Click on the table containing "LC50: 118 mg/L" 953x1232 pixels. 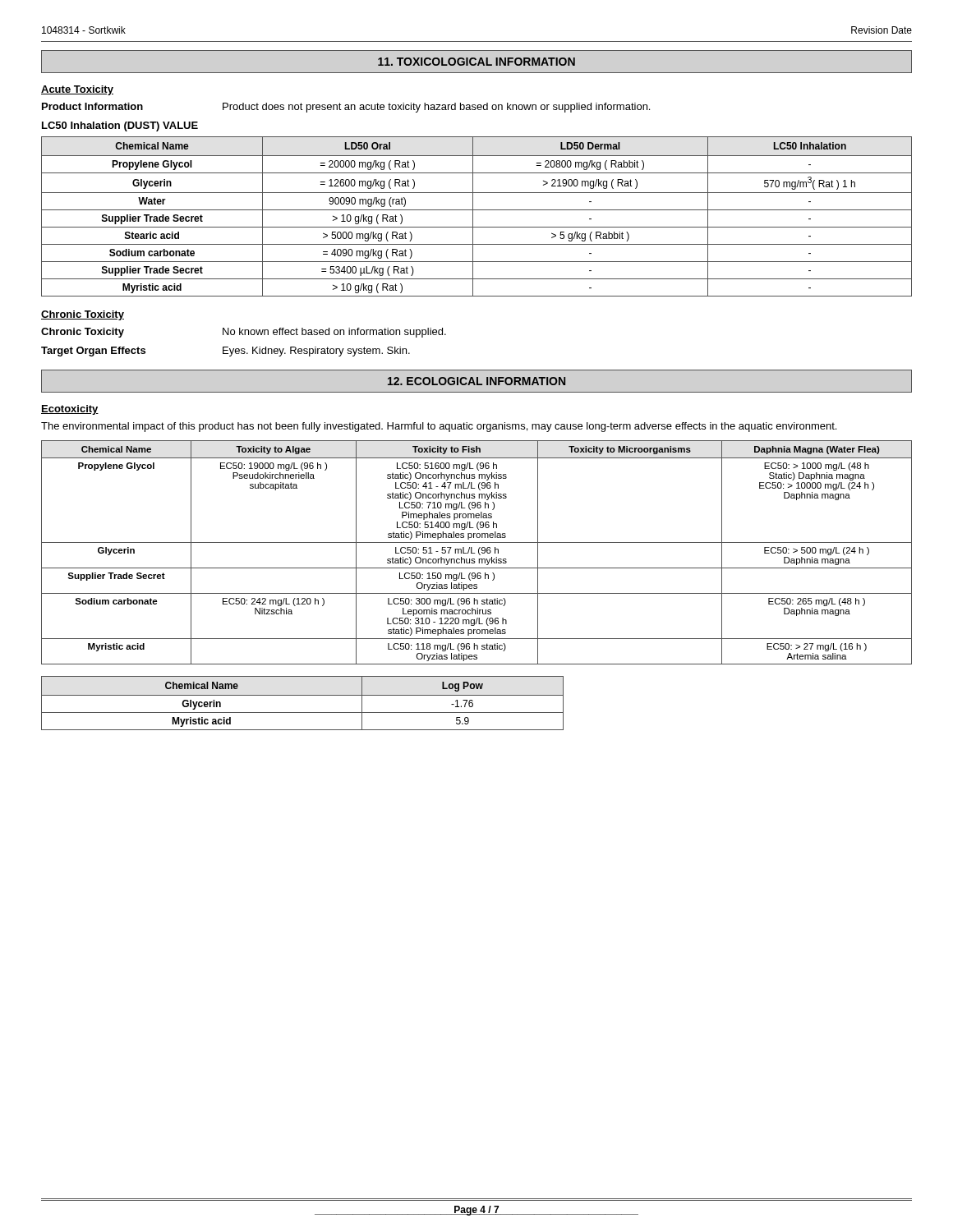pyautogui.click(x=476, y=552)
